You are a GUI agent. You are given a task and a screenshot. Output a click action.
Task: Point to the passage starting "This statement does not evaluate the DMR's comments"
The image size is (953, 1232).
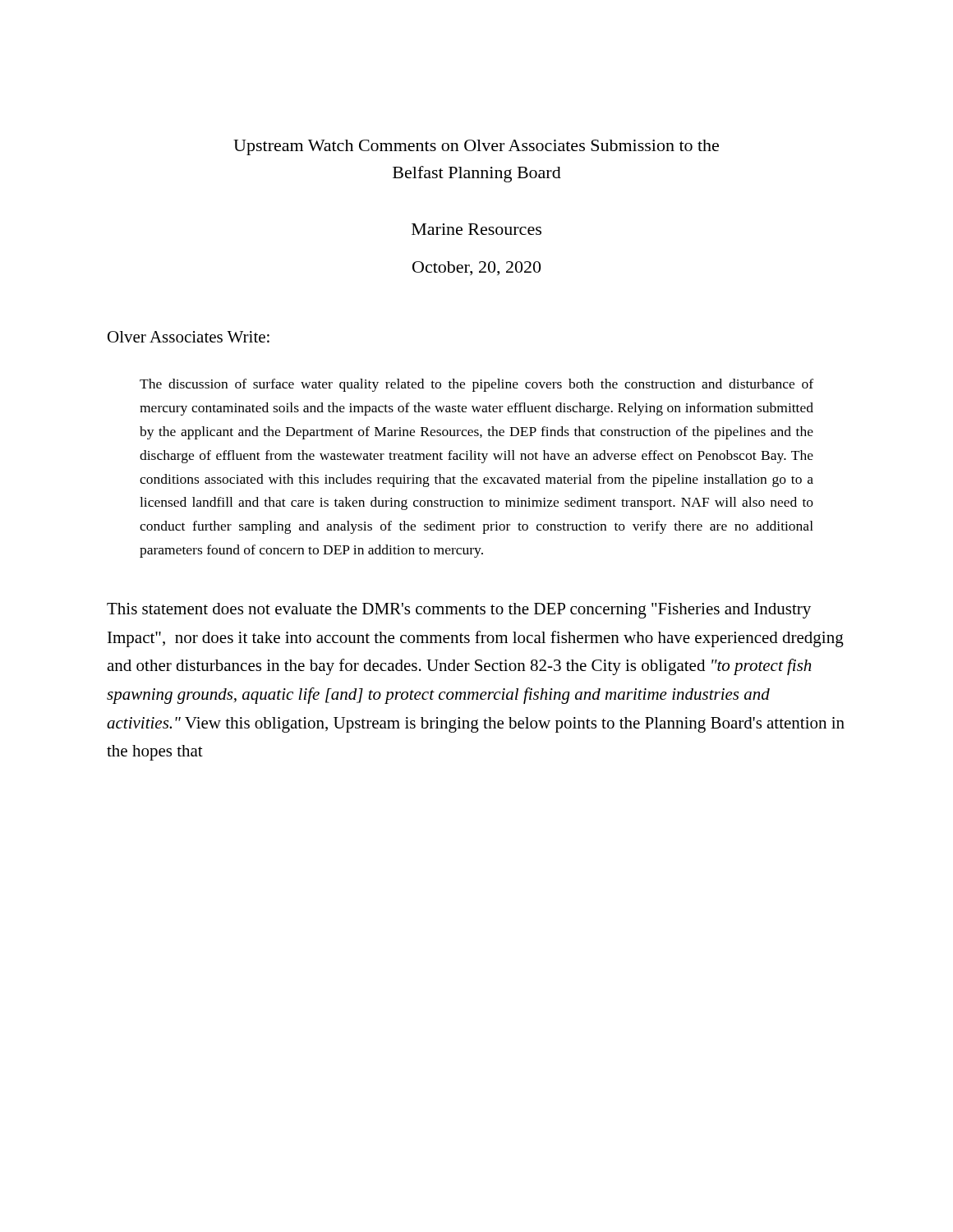point(476,680)
